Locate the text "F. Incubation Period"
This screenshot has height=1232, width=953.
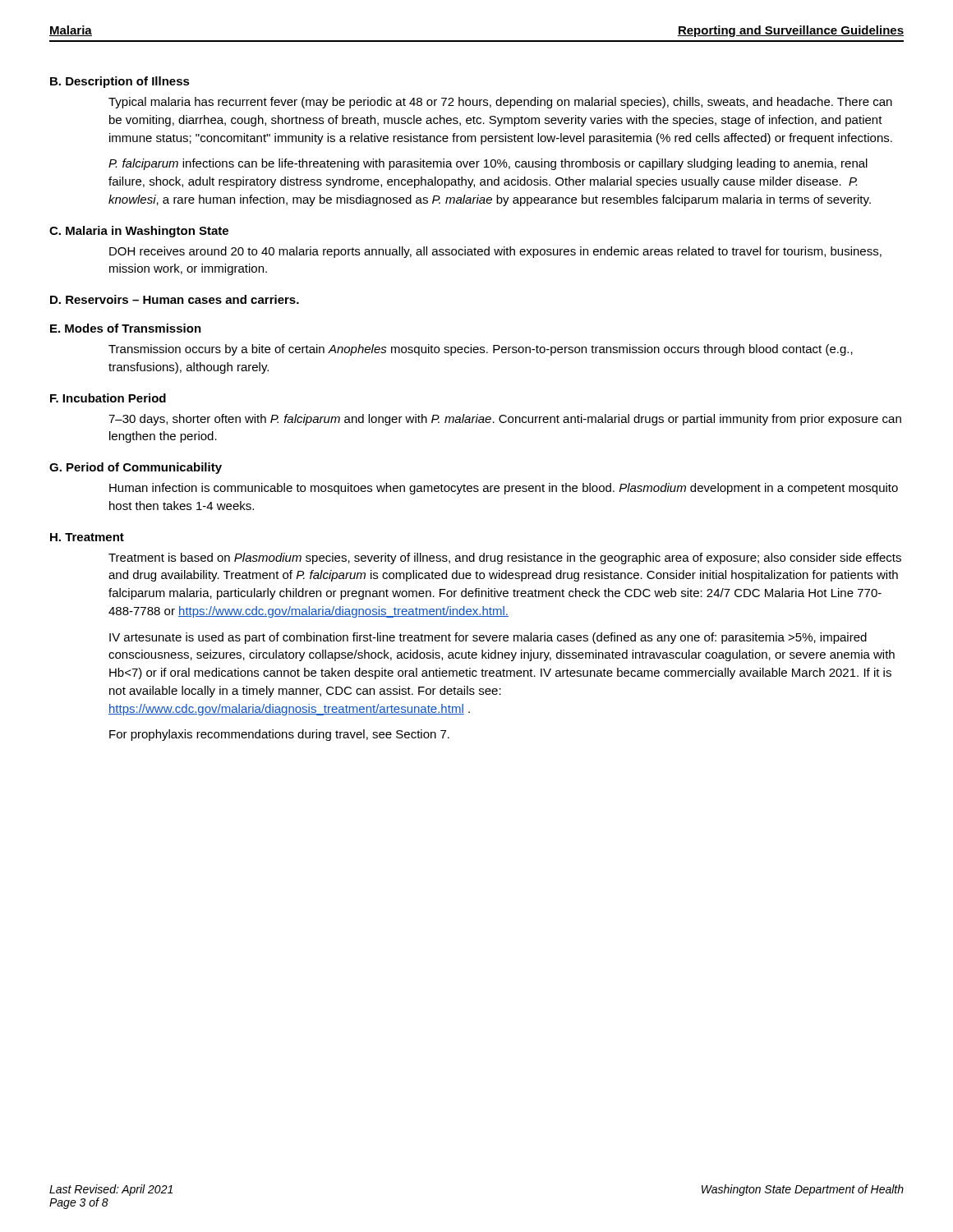[108, 398]
